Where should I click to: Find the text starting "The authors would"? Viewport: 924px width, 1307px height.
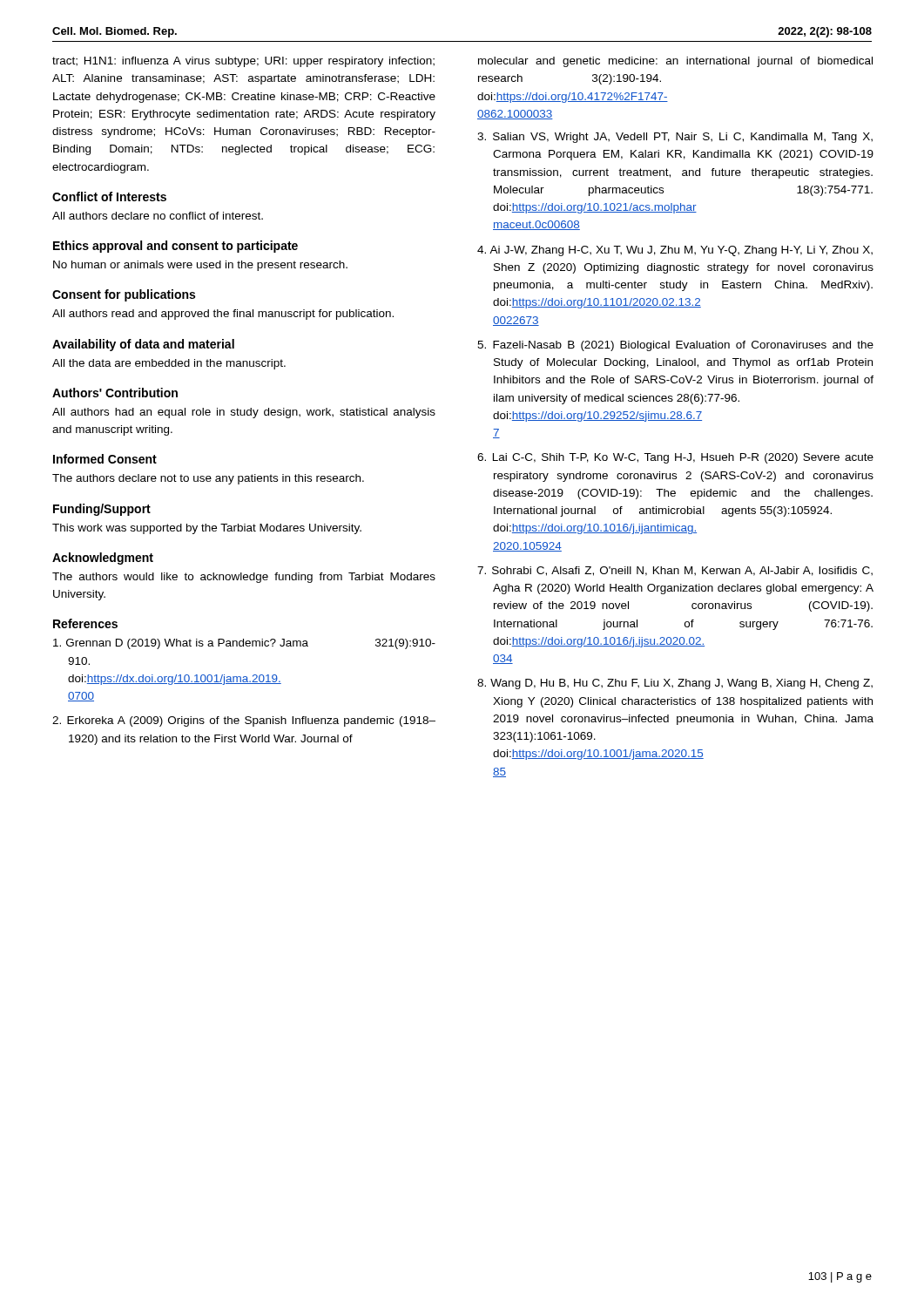click(244, 585)
